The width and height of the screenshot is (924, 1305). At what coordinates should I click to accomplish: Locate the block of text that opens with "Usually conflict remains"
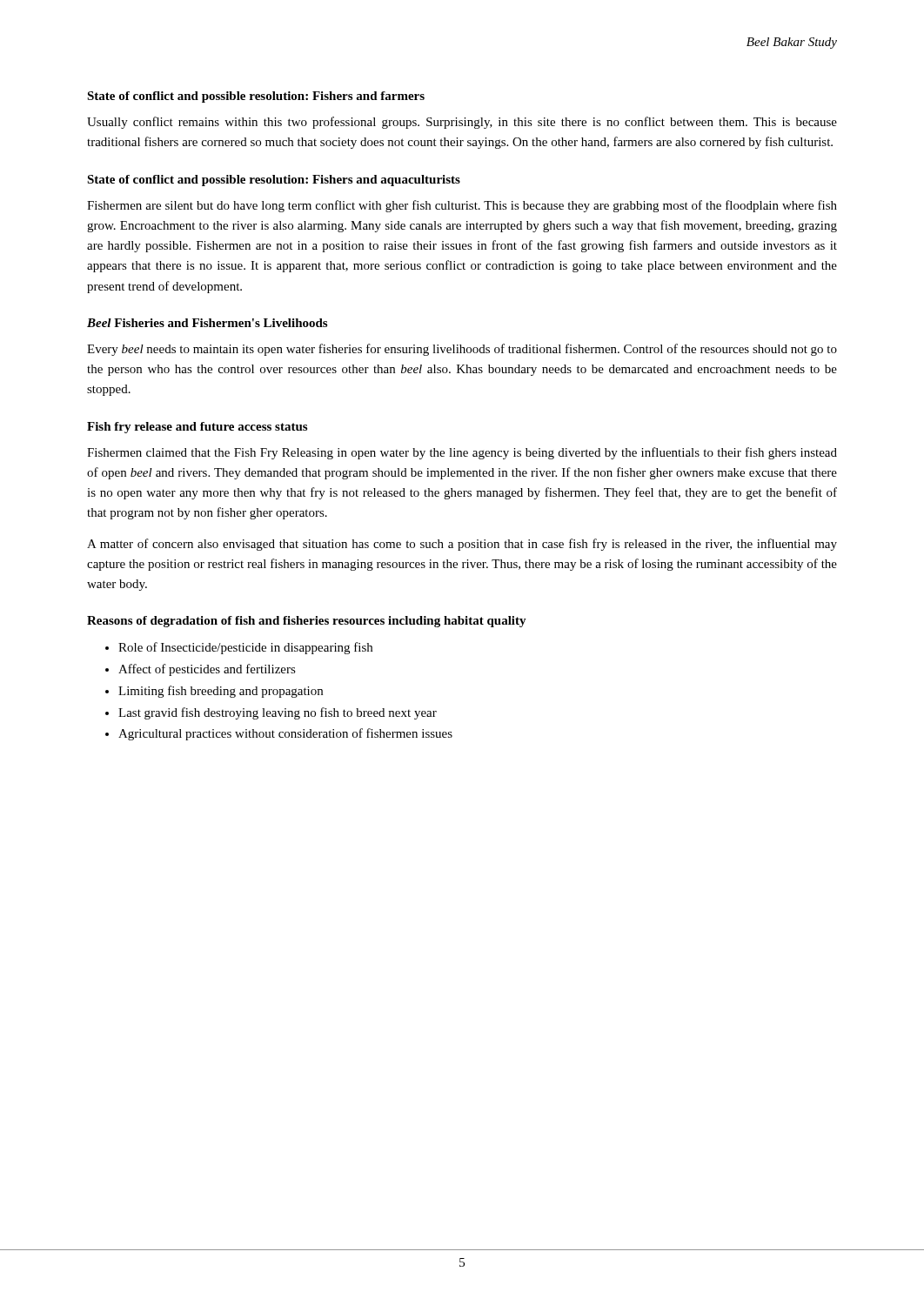462,132
